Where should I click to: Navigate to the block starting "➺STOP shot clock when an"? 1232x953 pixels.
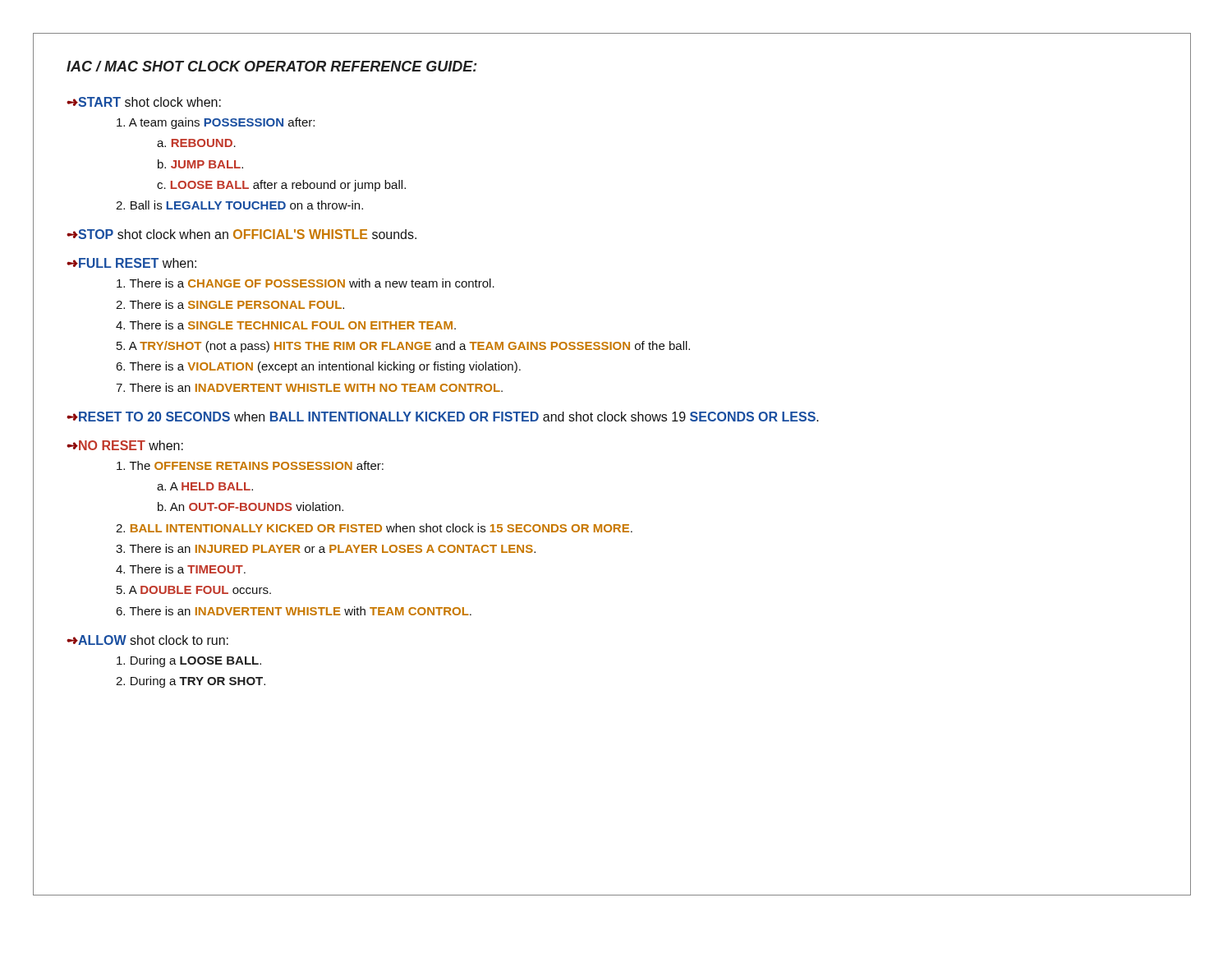pos(242,235)
